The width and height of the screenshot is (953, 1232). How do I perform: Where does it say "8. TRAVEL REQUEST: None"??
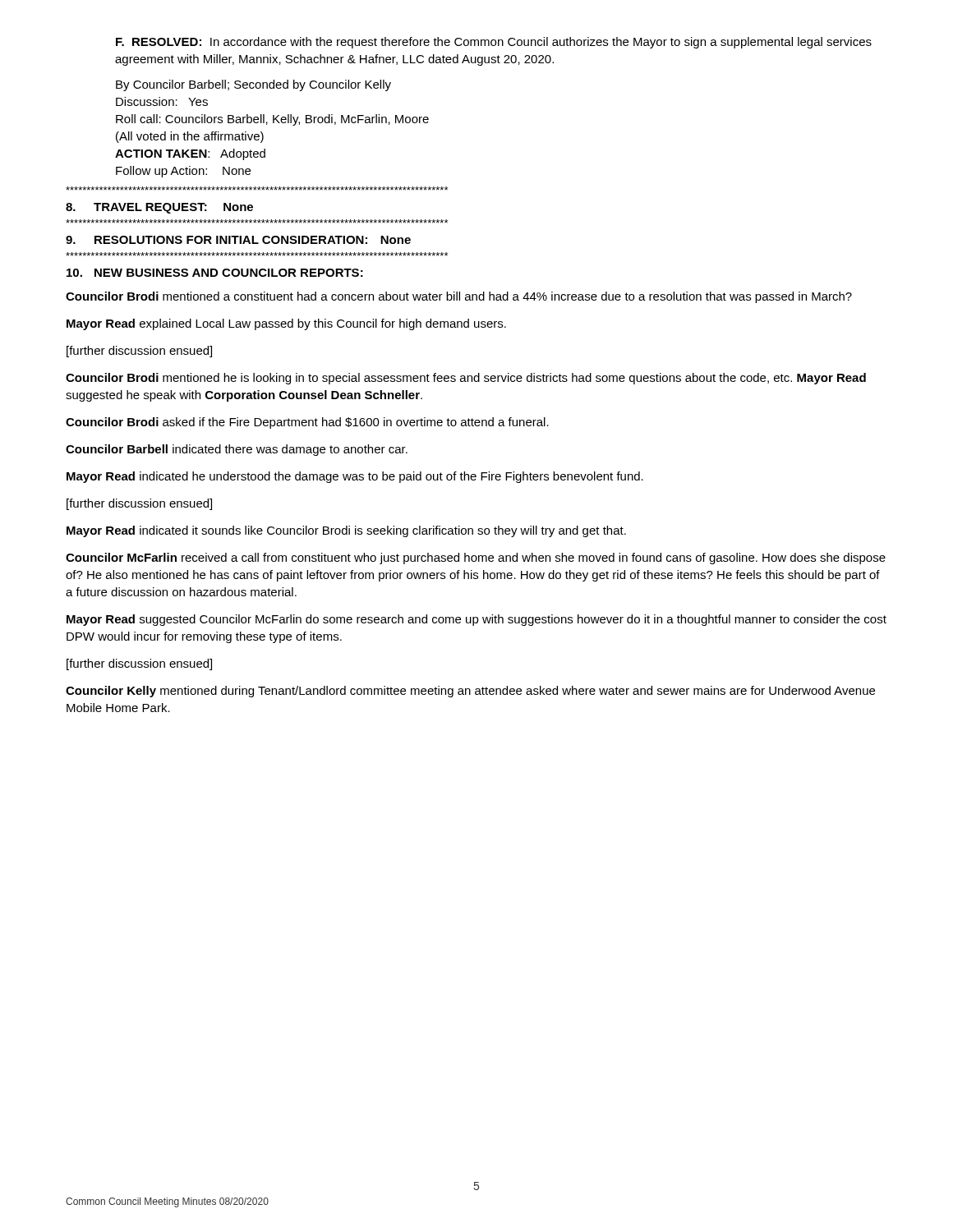[160, 207]
